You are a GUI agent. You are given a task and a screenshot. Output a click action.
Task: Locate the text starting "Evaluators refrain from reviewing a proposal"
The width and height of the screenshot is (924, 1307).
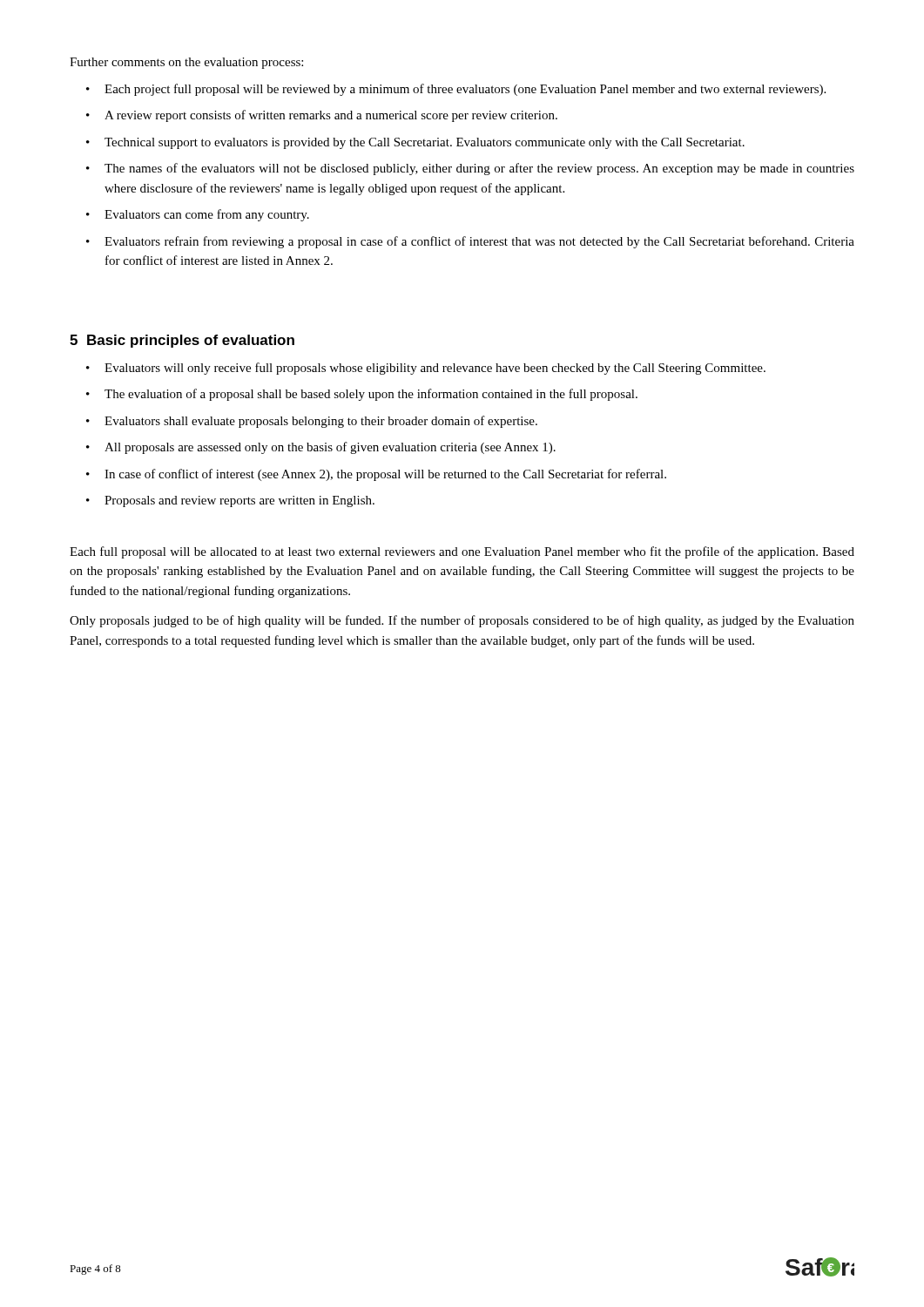[479, 251]
